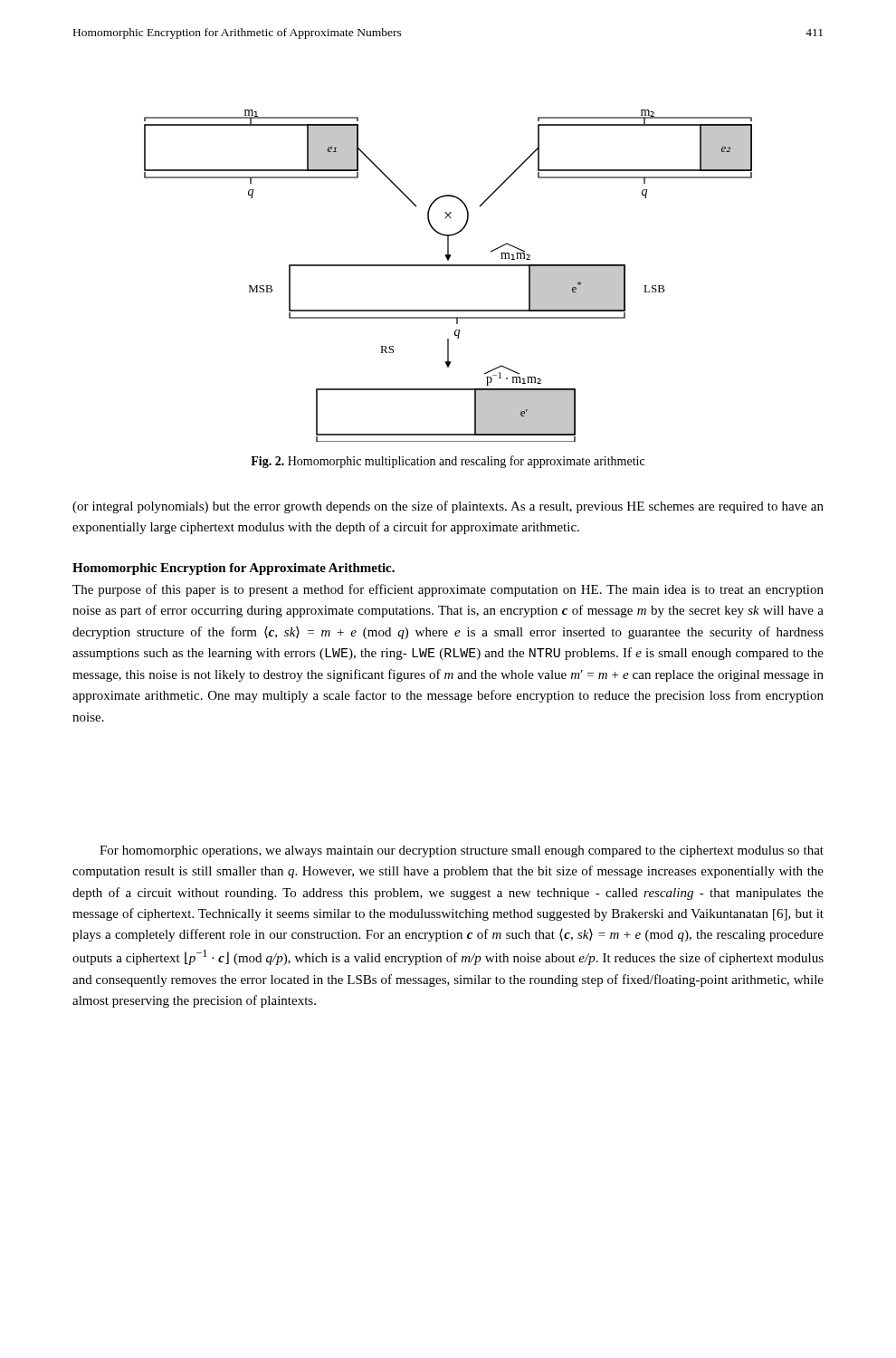Locate the block of text that opens with "For homomorphic operations, we always"
The image size is (896, 1358).
448,926
